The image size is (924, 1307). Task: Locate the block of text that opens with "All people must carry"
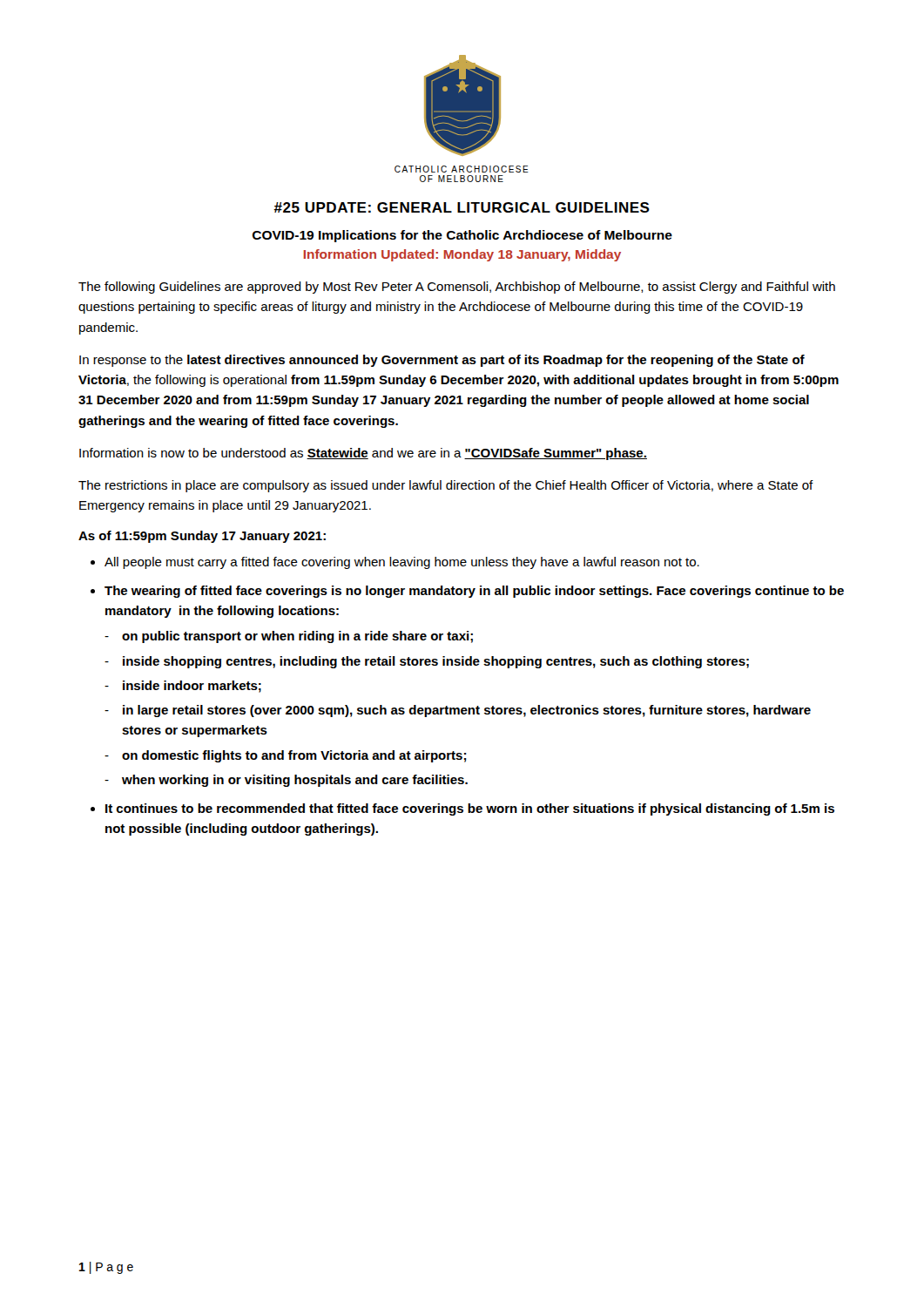(402, 561)
